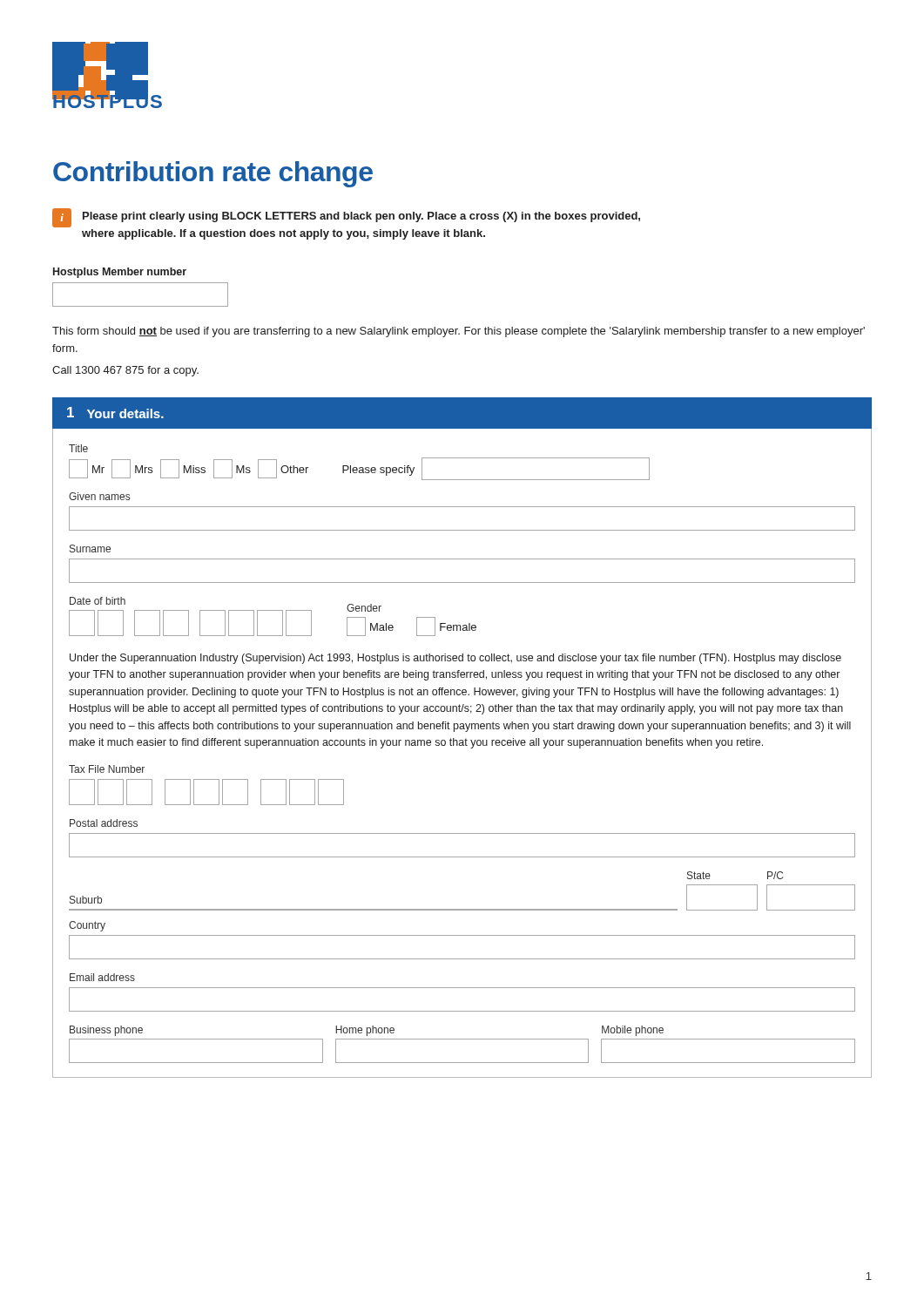Find the text that says "Suburb State P/C"

tap(701, 875)
